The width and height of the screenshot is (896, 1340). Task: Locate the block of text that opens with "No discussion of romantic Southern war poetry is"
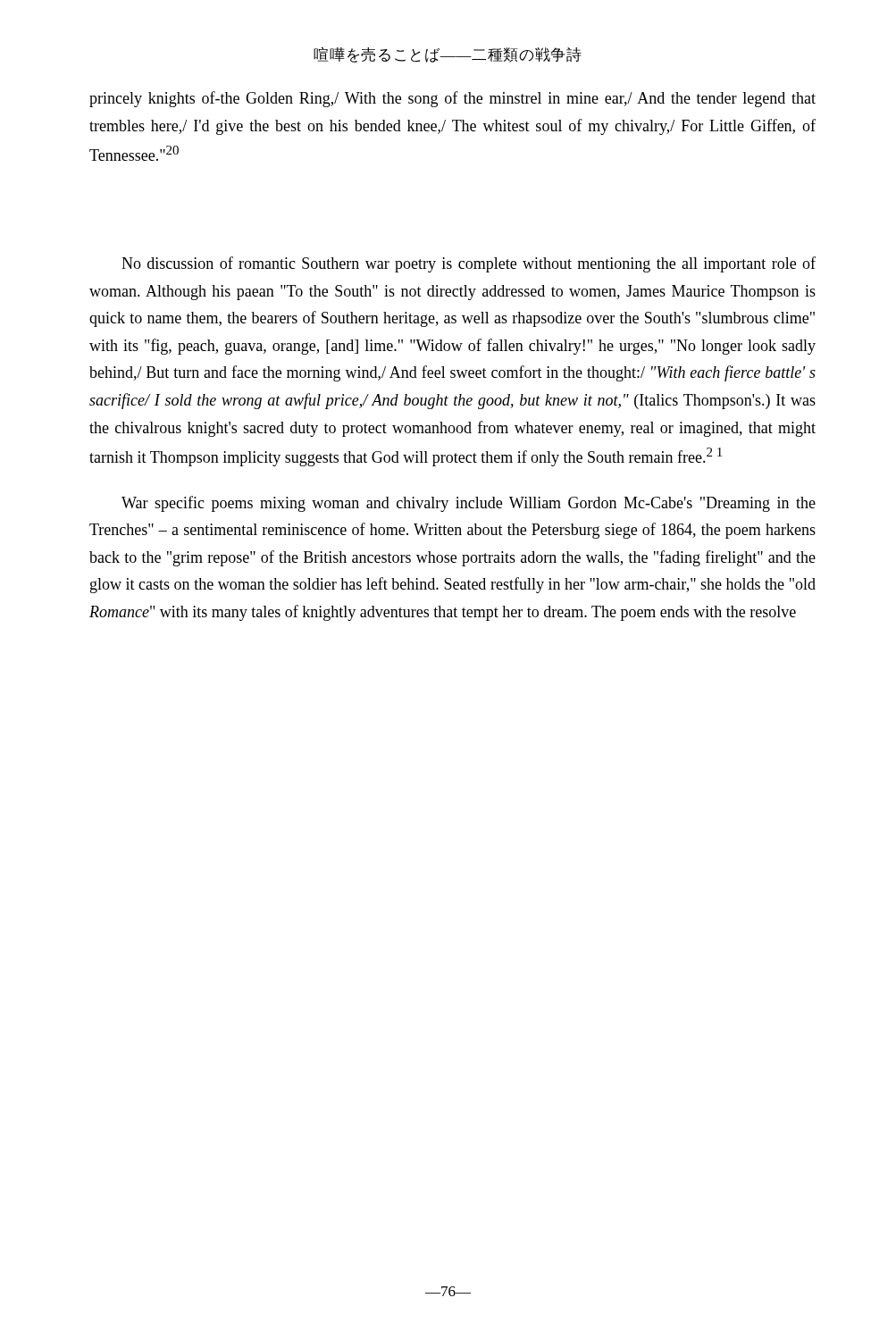point(452,438)
